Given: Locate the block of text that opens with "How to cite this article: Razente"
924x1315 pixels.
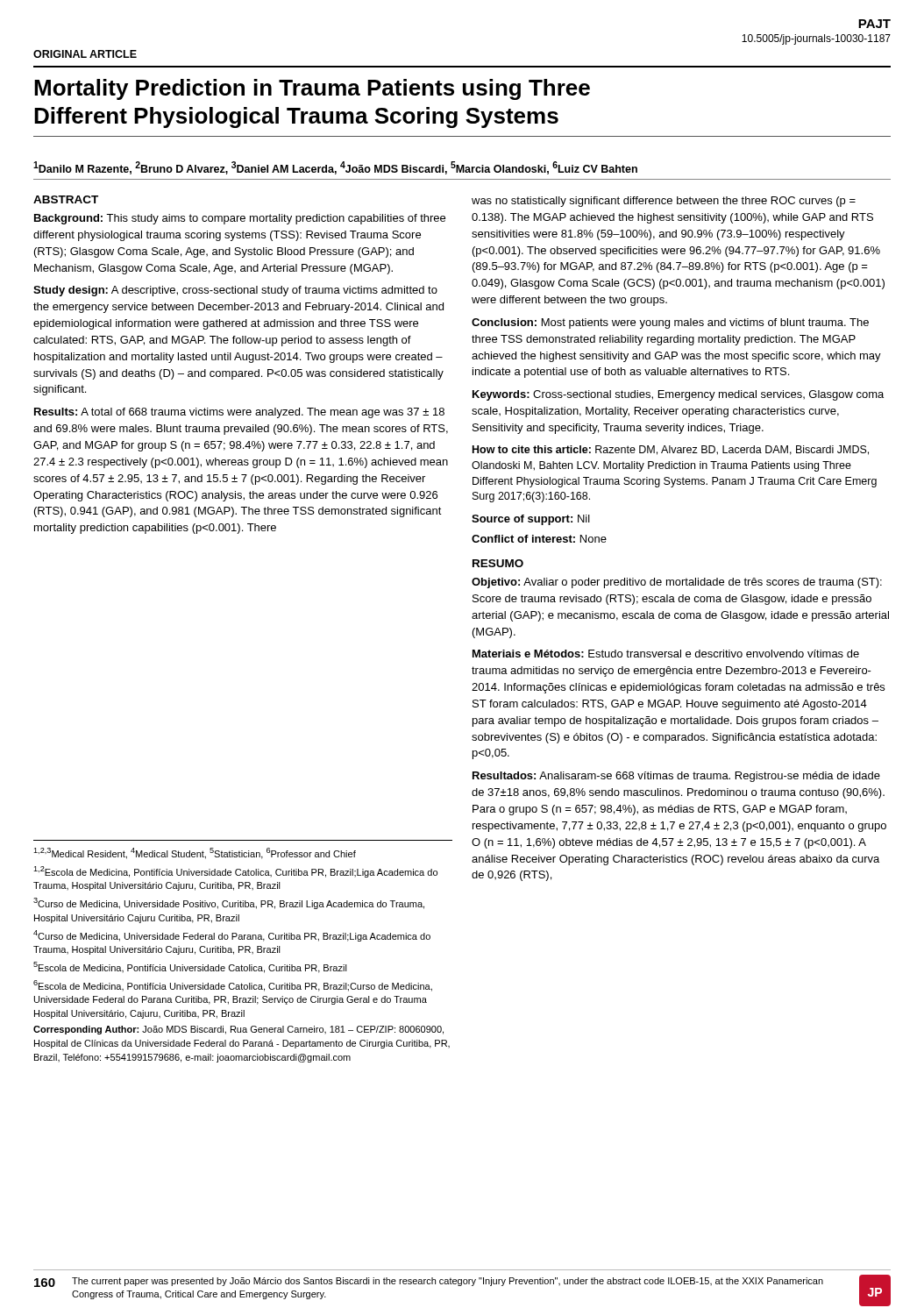Looking at the screenshot, I should point(674,473).
